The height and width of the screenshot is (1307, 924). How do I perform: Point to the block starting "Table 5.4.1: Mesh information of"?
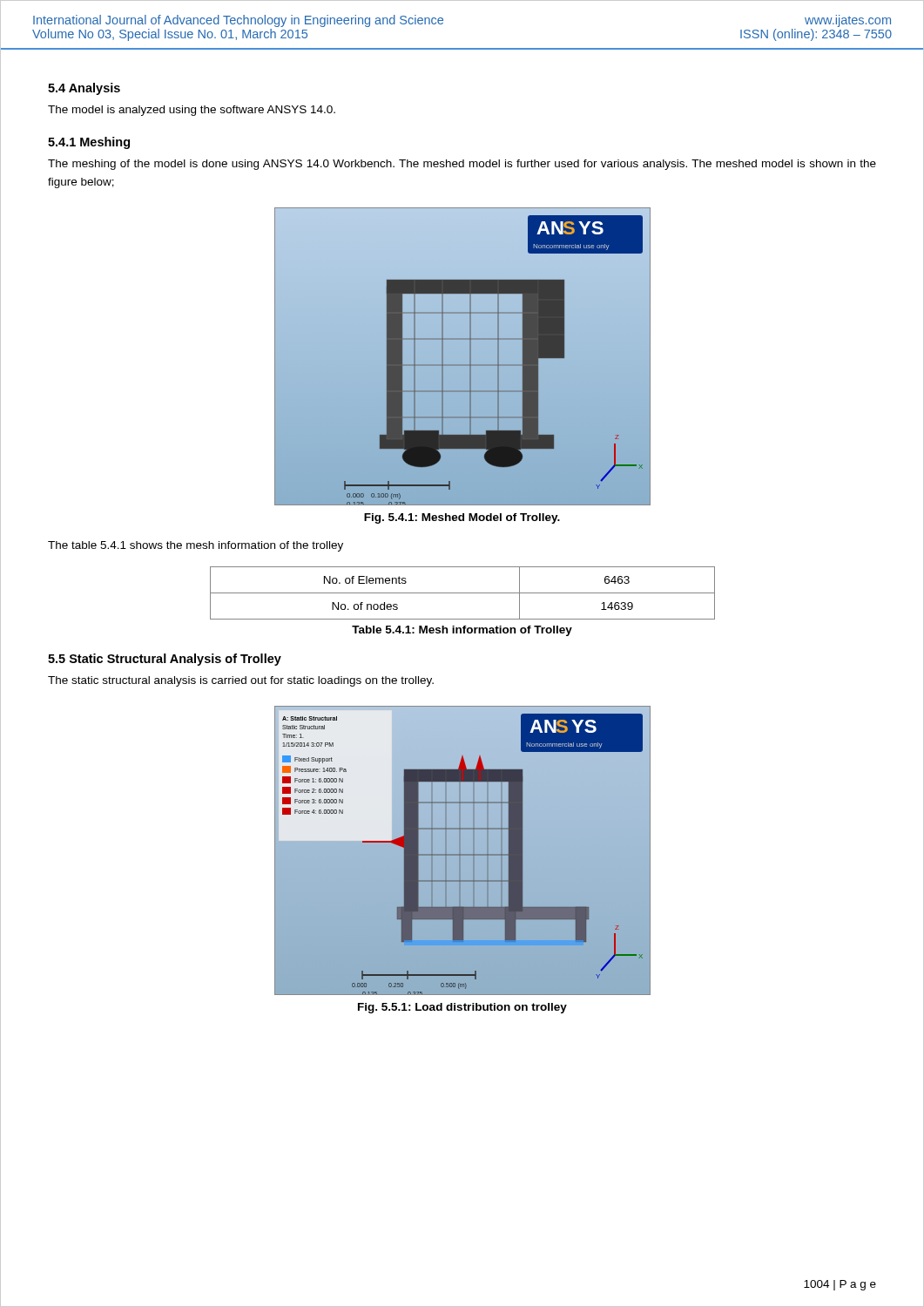(462, 630)
